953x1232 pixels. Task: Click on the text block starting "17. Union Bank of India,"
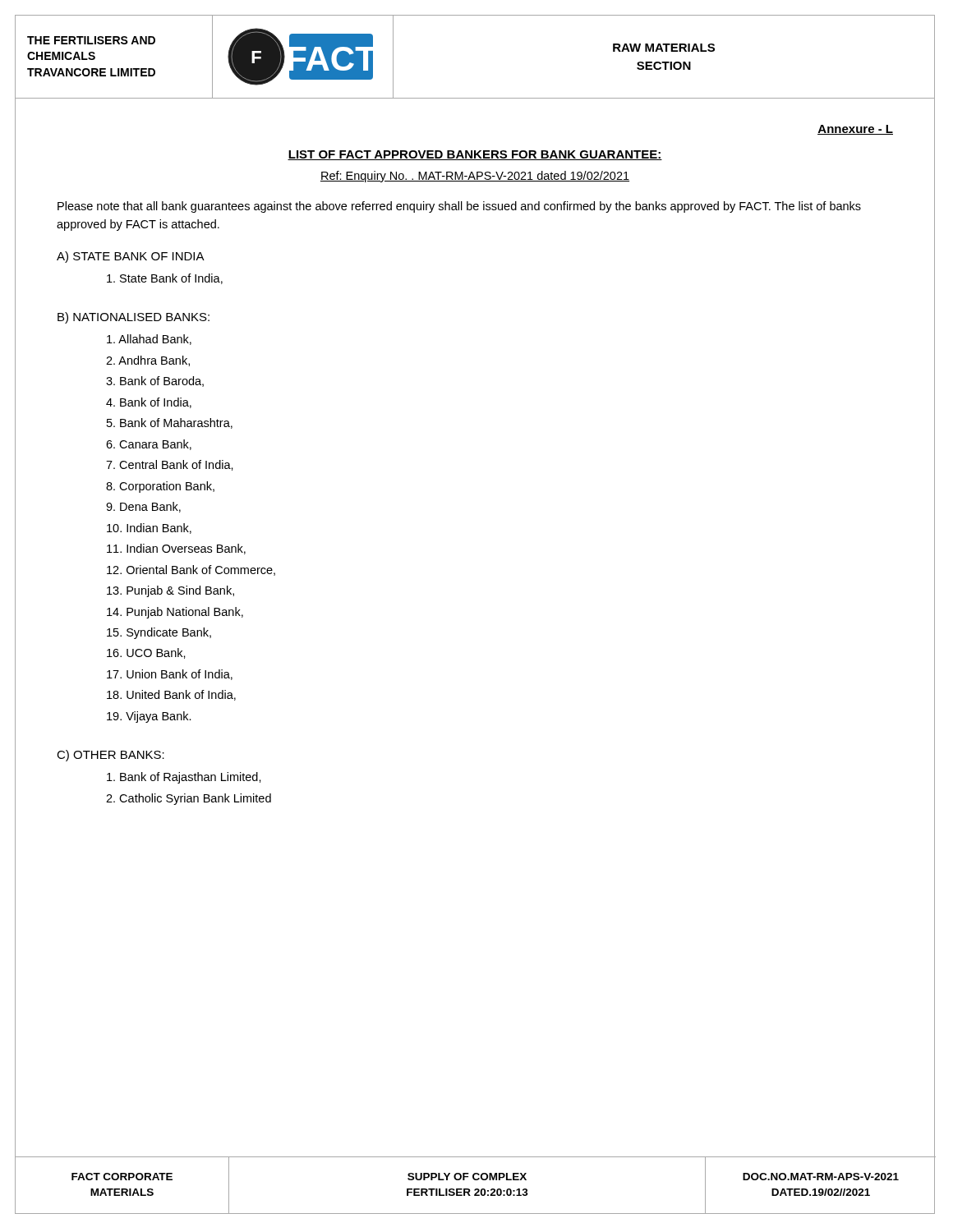tap(170, 674)
